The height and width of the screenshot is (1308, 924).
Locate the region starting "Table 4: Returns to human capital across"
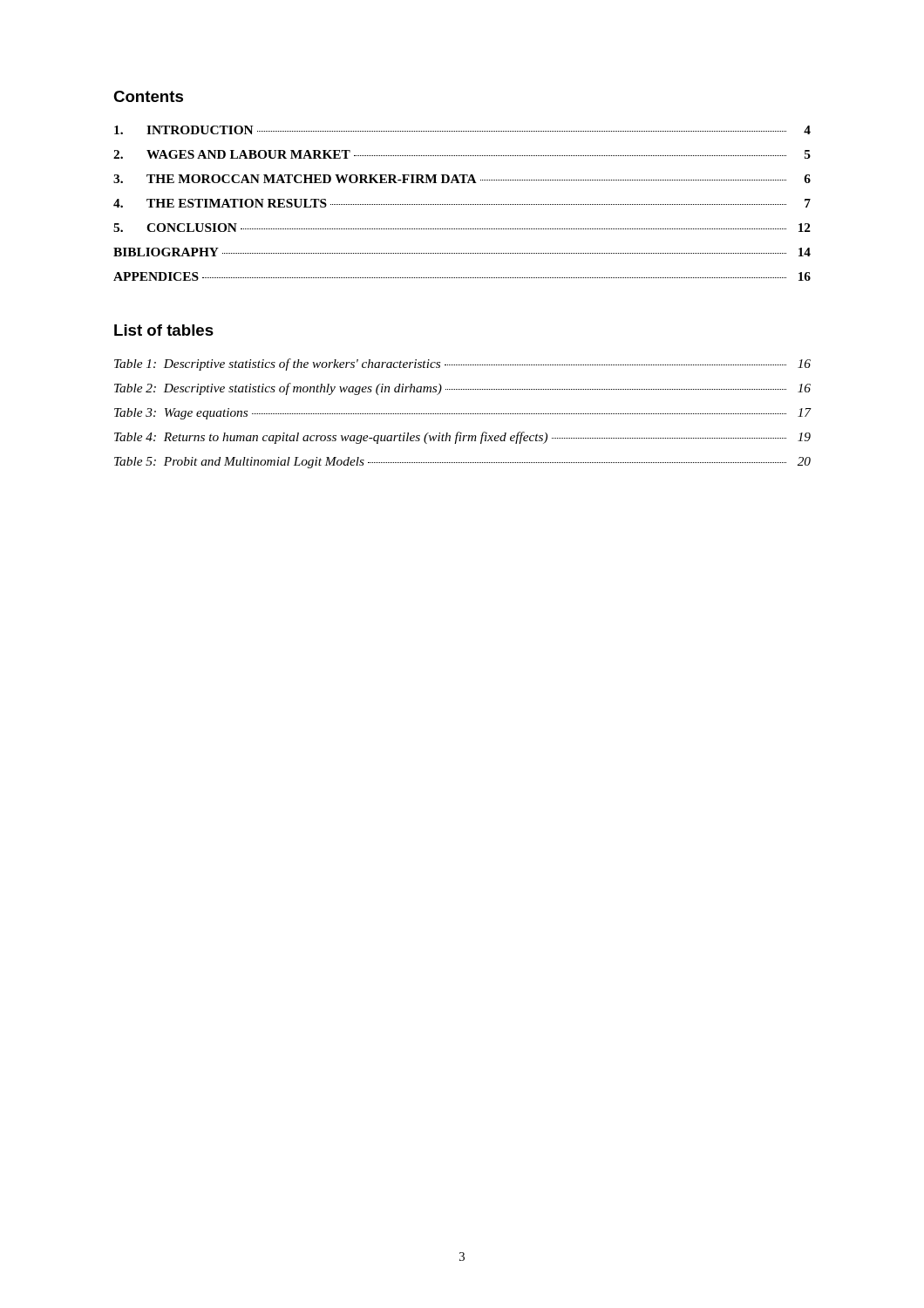(x=462, y=437)
